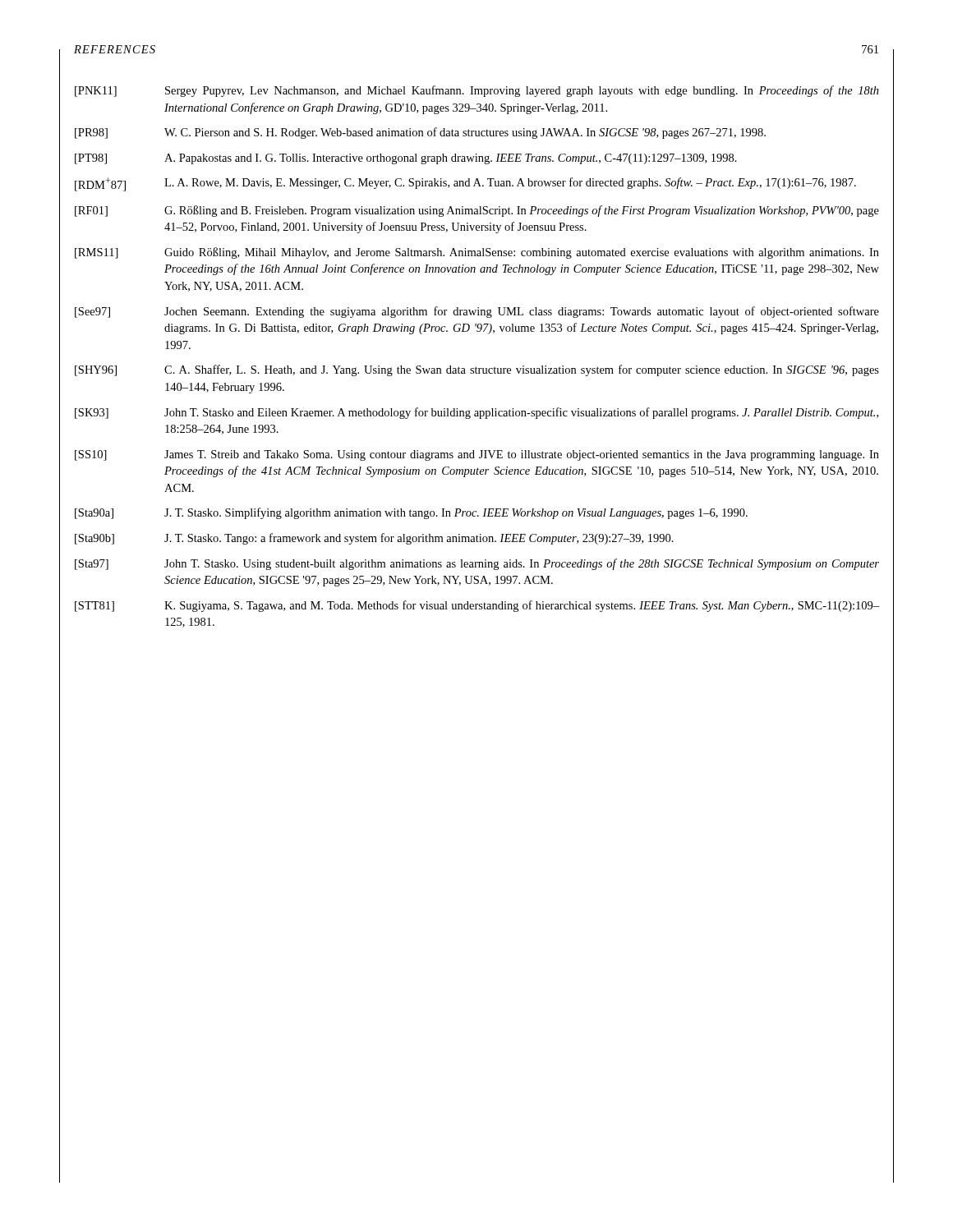Click the passage that begins "[SS10] James T."

point(476,471)
